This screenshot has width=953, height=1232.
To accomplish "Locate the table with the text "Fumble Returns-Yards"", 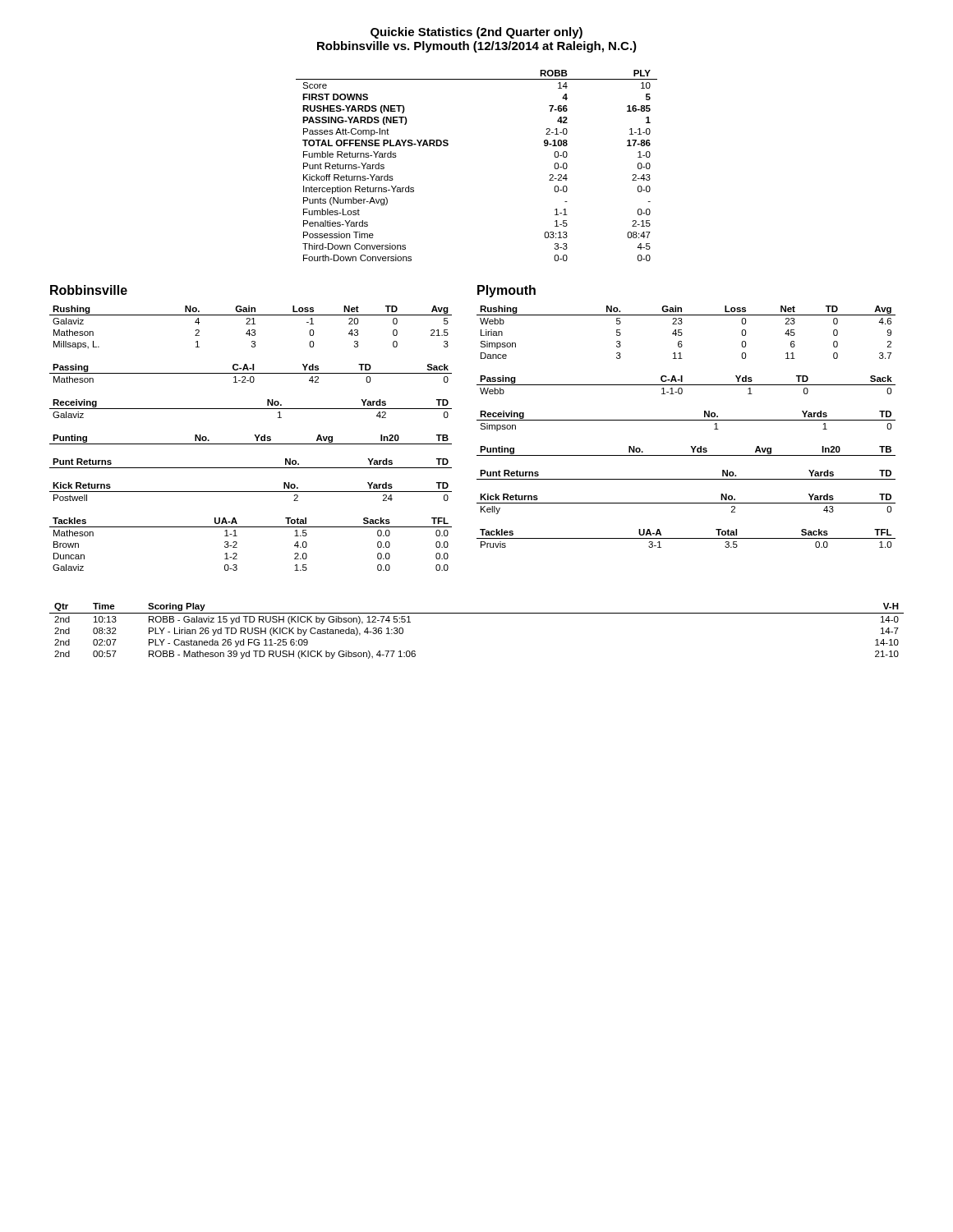I will pos(476,166).
